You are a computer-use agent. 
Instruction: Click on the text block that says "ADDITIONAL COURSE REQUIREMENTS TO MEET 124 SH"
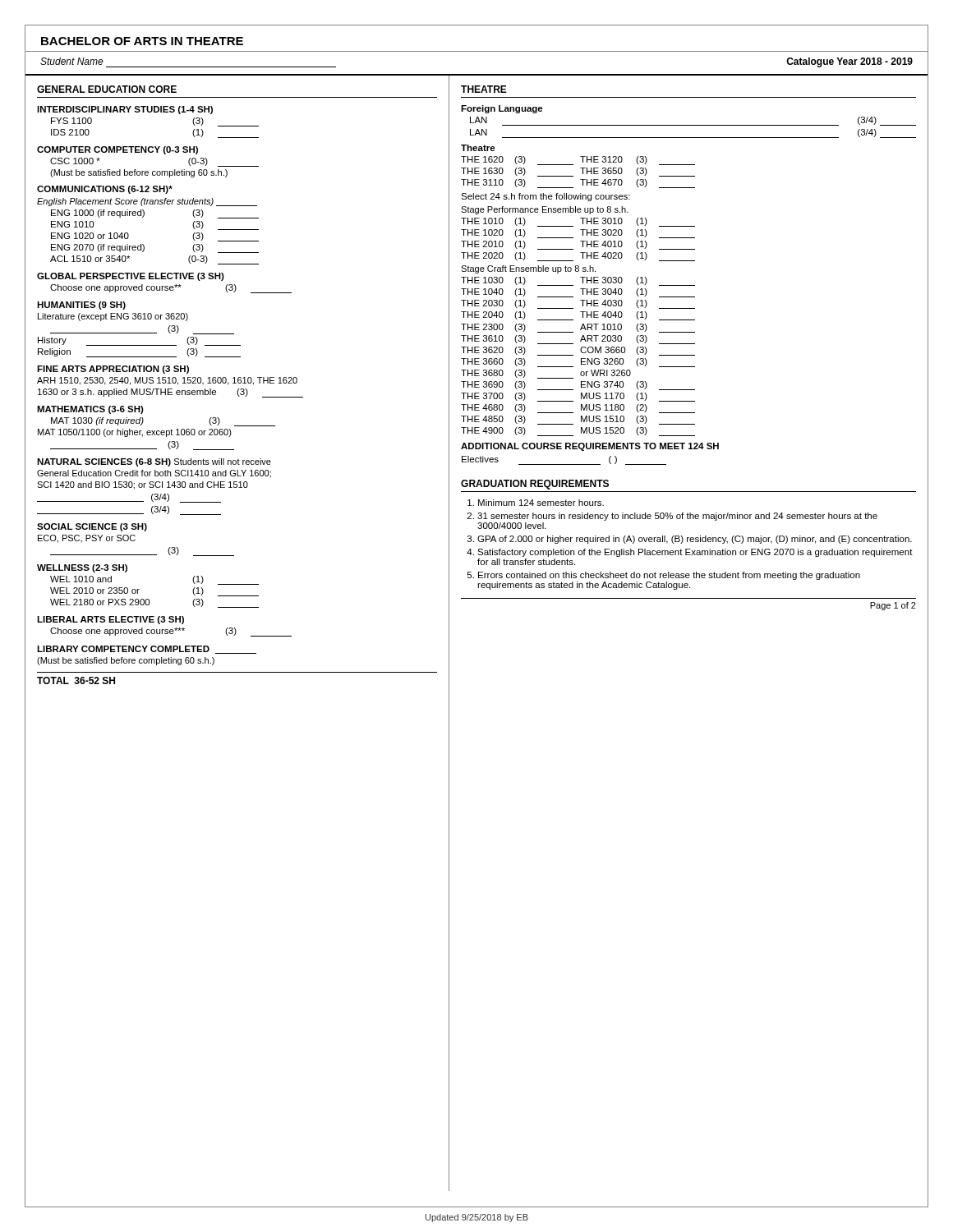688,453
